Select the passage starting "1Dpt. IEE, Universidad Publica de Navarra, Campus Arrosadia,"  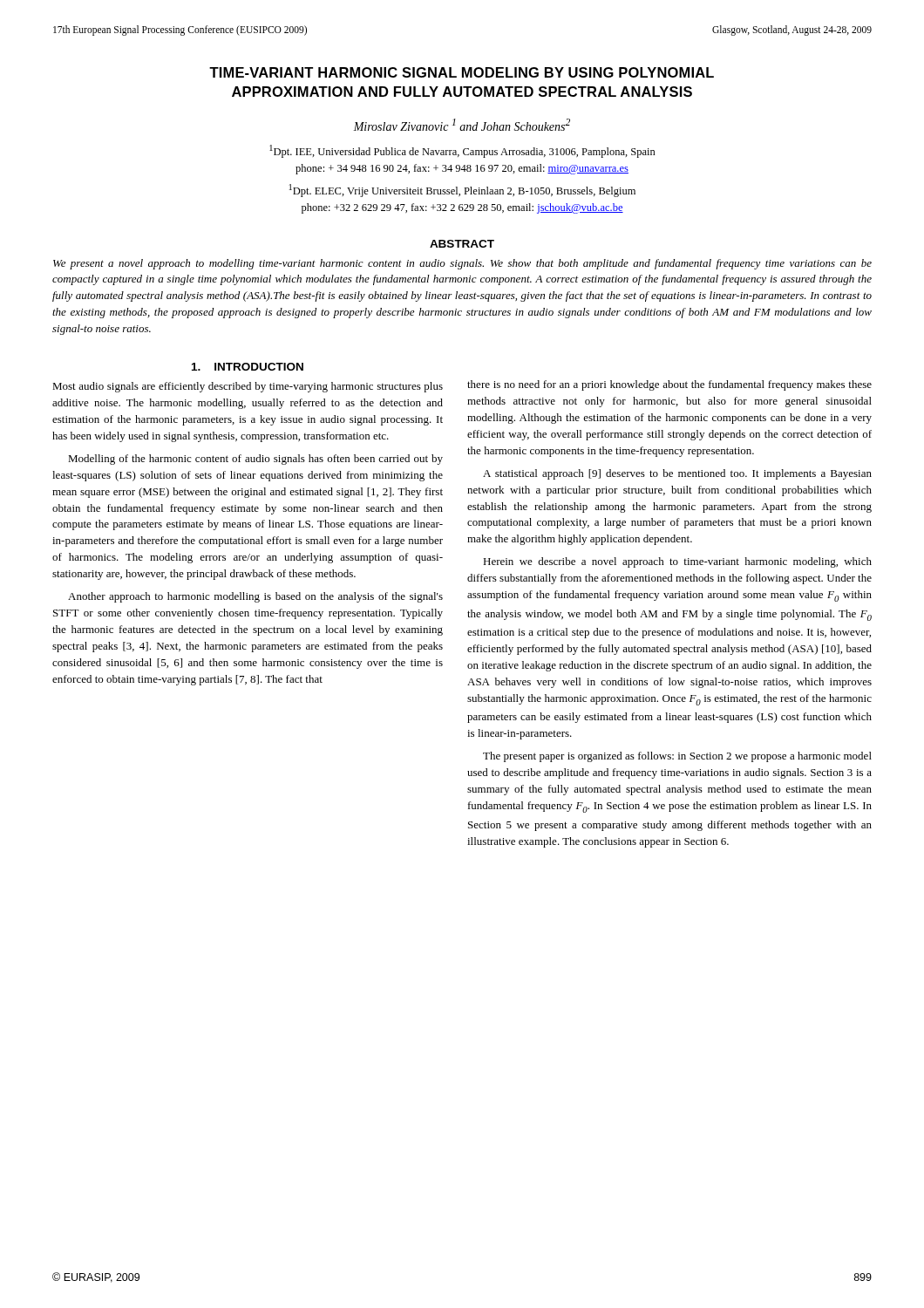click(462, 159)
